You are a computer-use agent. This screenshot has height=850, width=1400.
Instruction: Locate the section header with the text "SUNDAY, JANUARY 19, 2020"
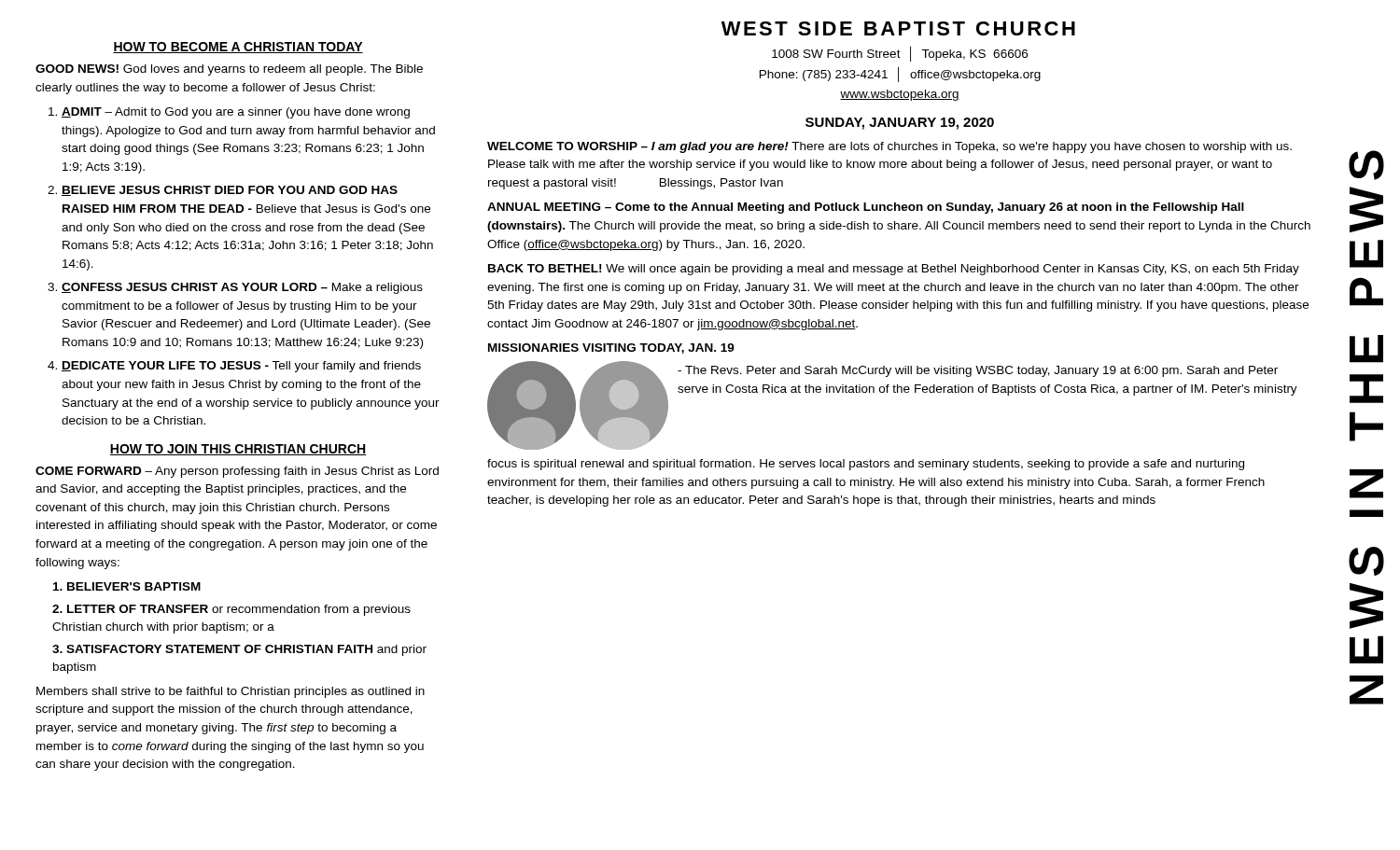coord(900,122)
